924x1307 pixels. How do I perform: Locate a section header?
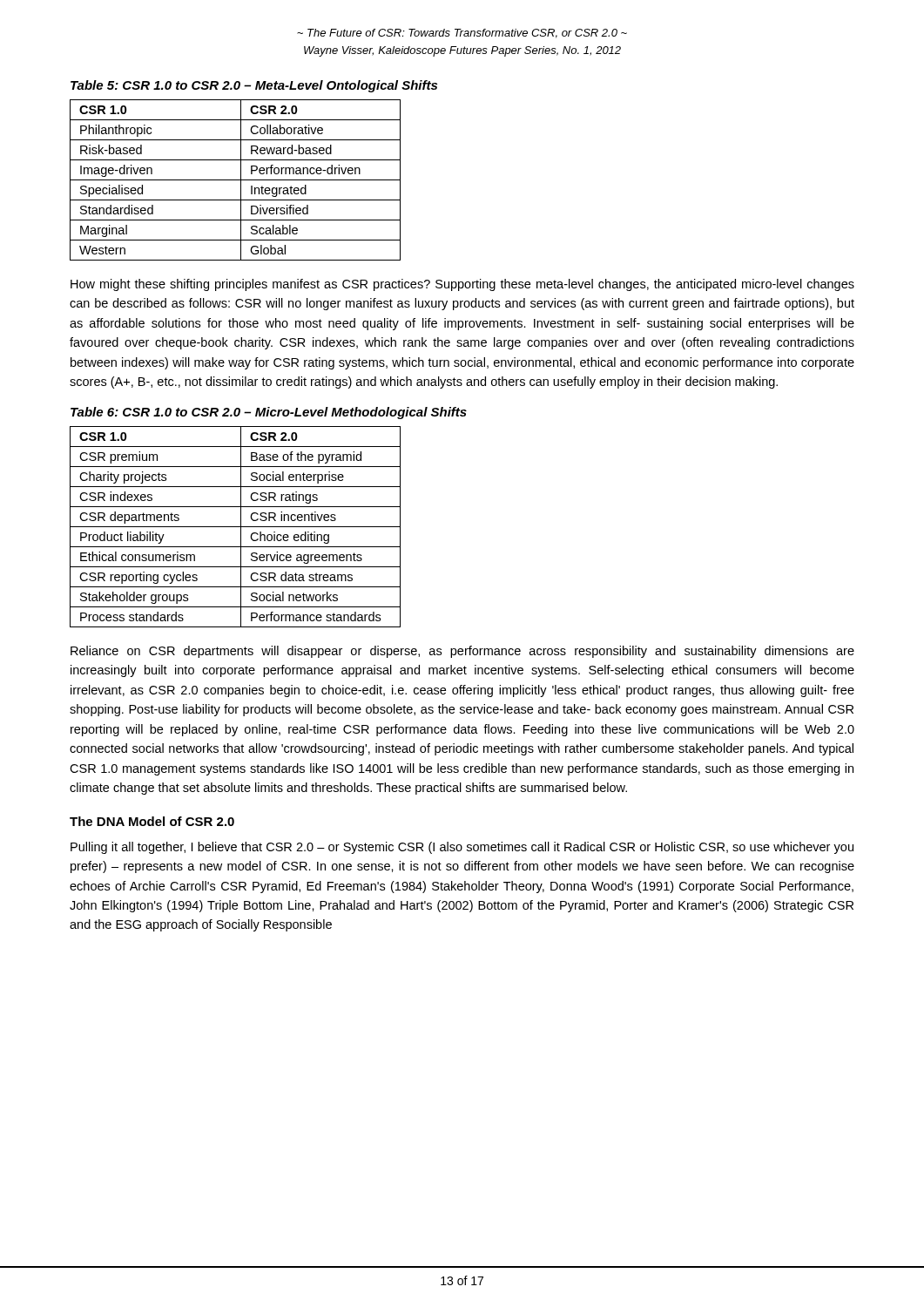click(152, 821)
